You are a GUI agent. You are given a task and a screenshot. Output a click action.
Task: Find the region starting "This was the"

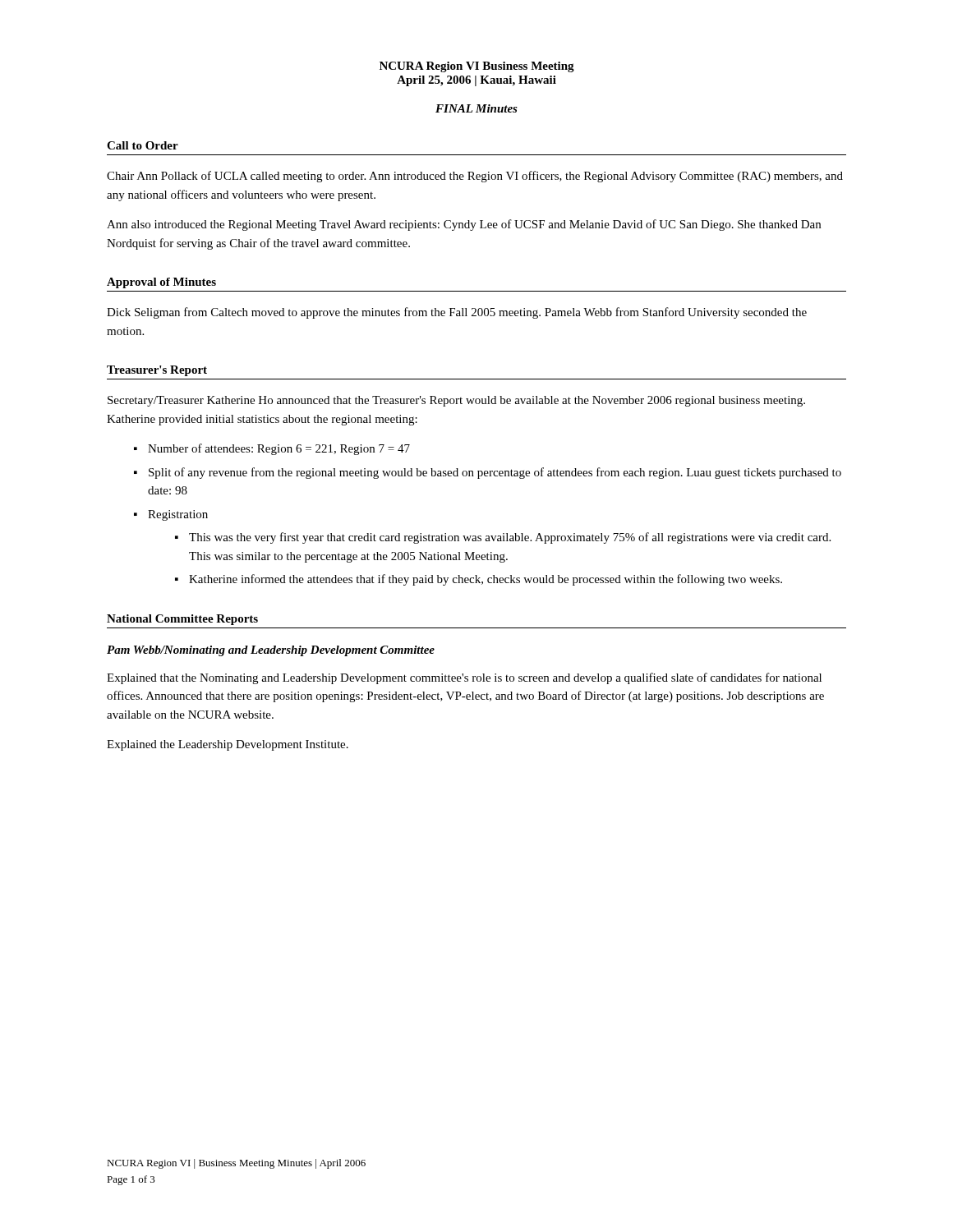[510, 546]
